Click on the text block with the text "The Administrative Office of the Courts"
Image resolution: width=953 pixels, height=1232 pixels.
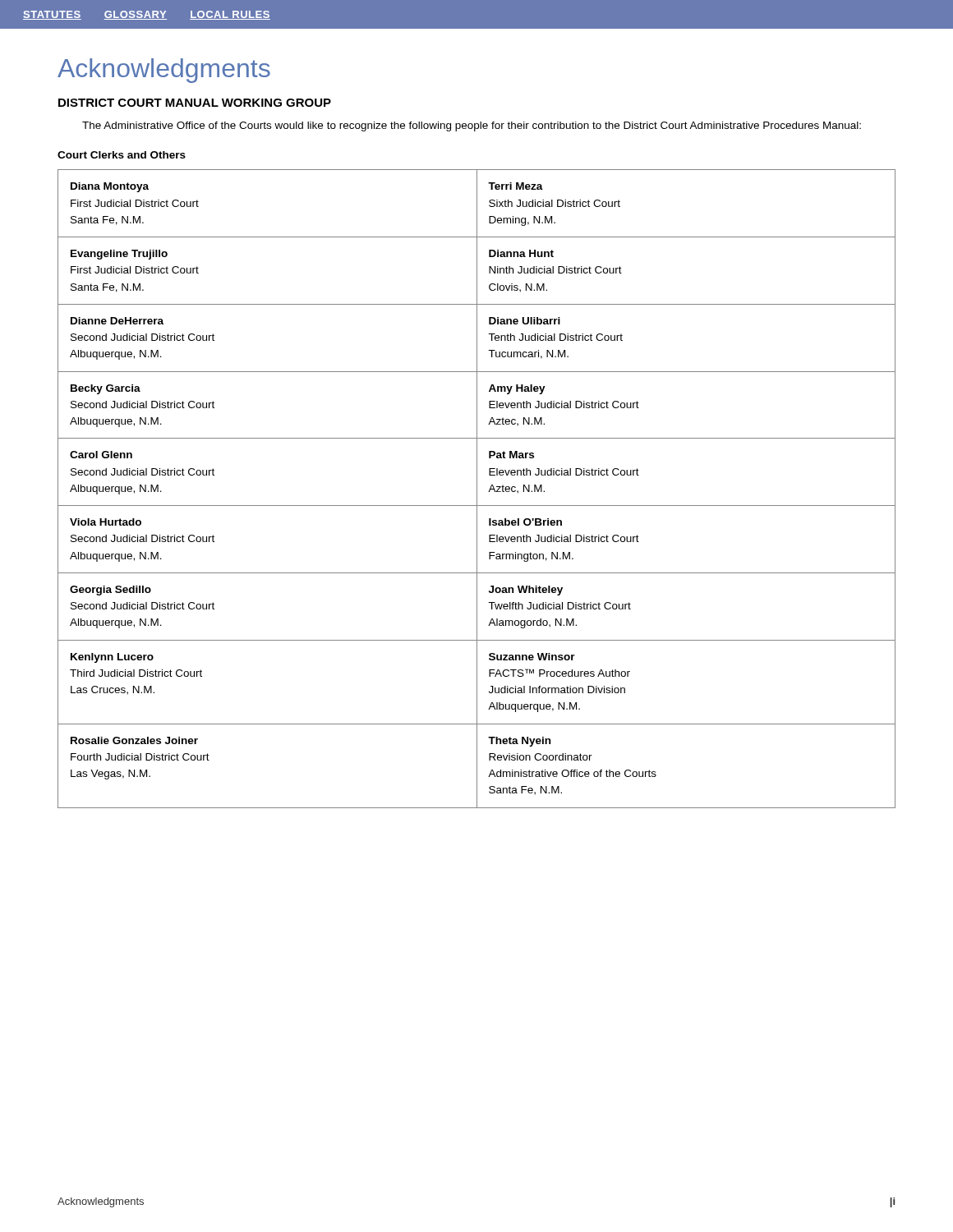(x=476, y=126)
